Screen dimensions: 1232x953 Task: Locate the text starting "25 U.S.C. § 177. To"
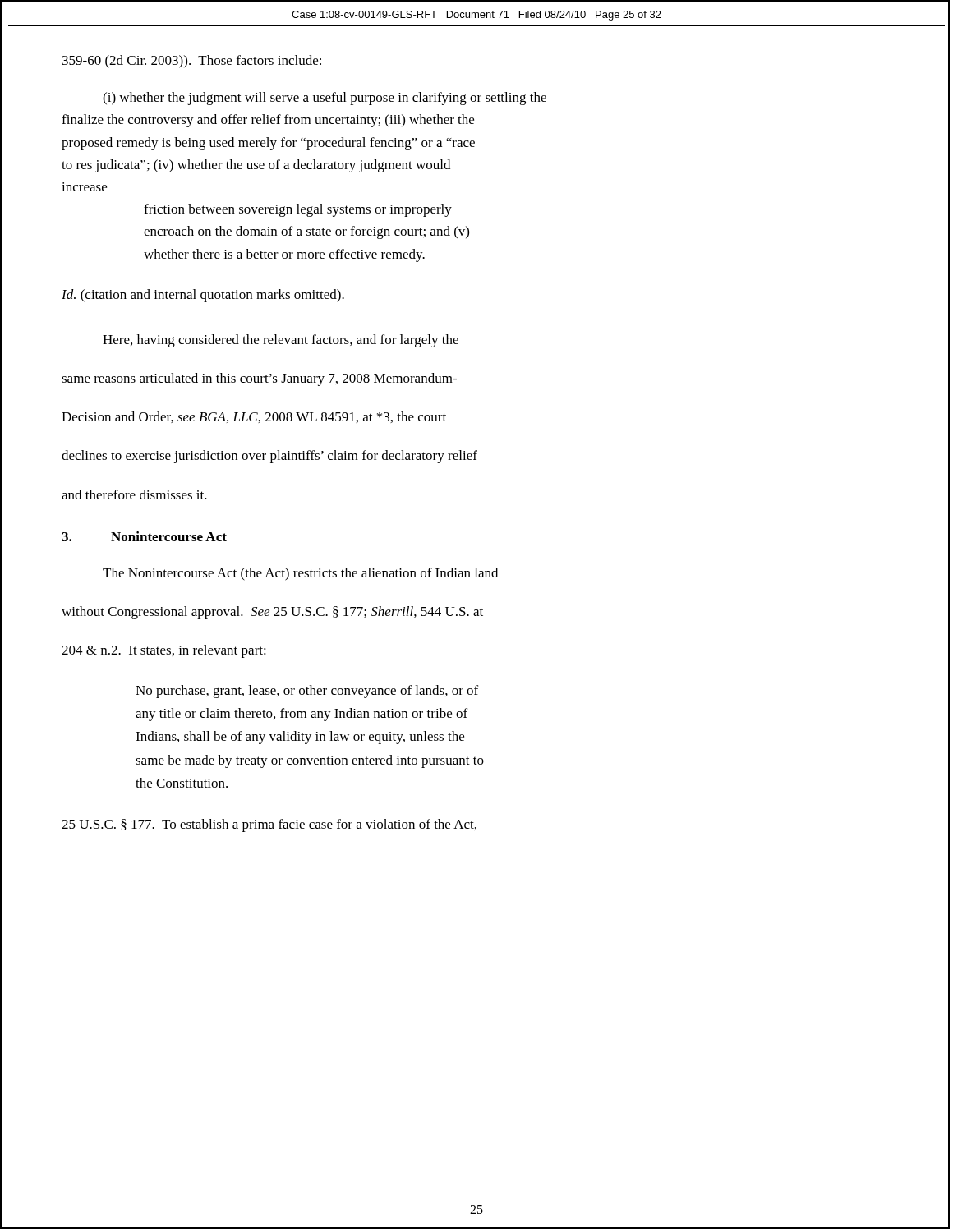[270, 824]
